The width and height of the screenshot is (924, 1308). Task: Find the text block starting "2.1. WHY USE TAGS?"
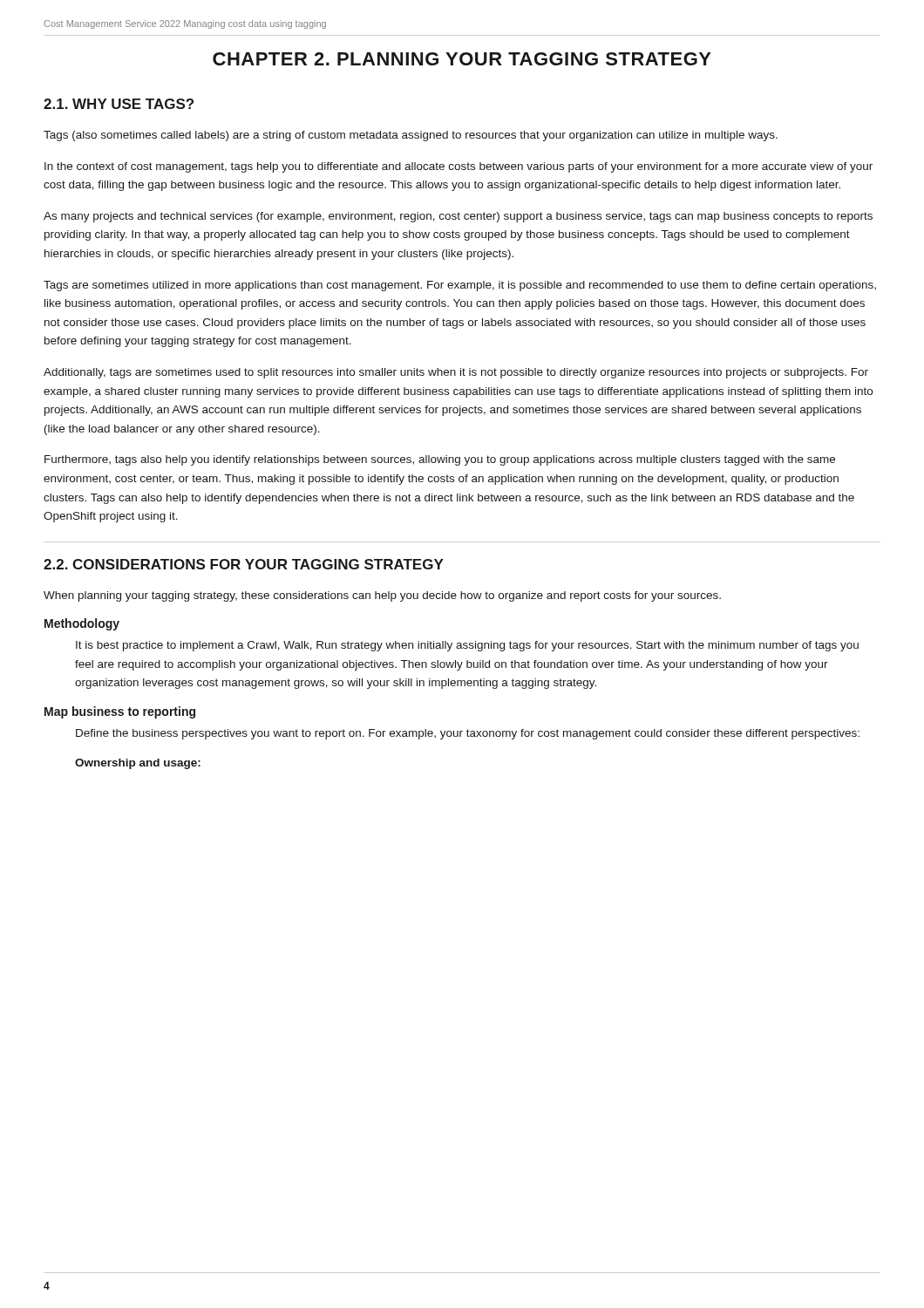click(119, 104)
